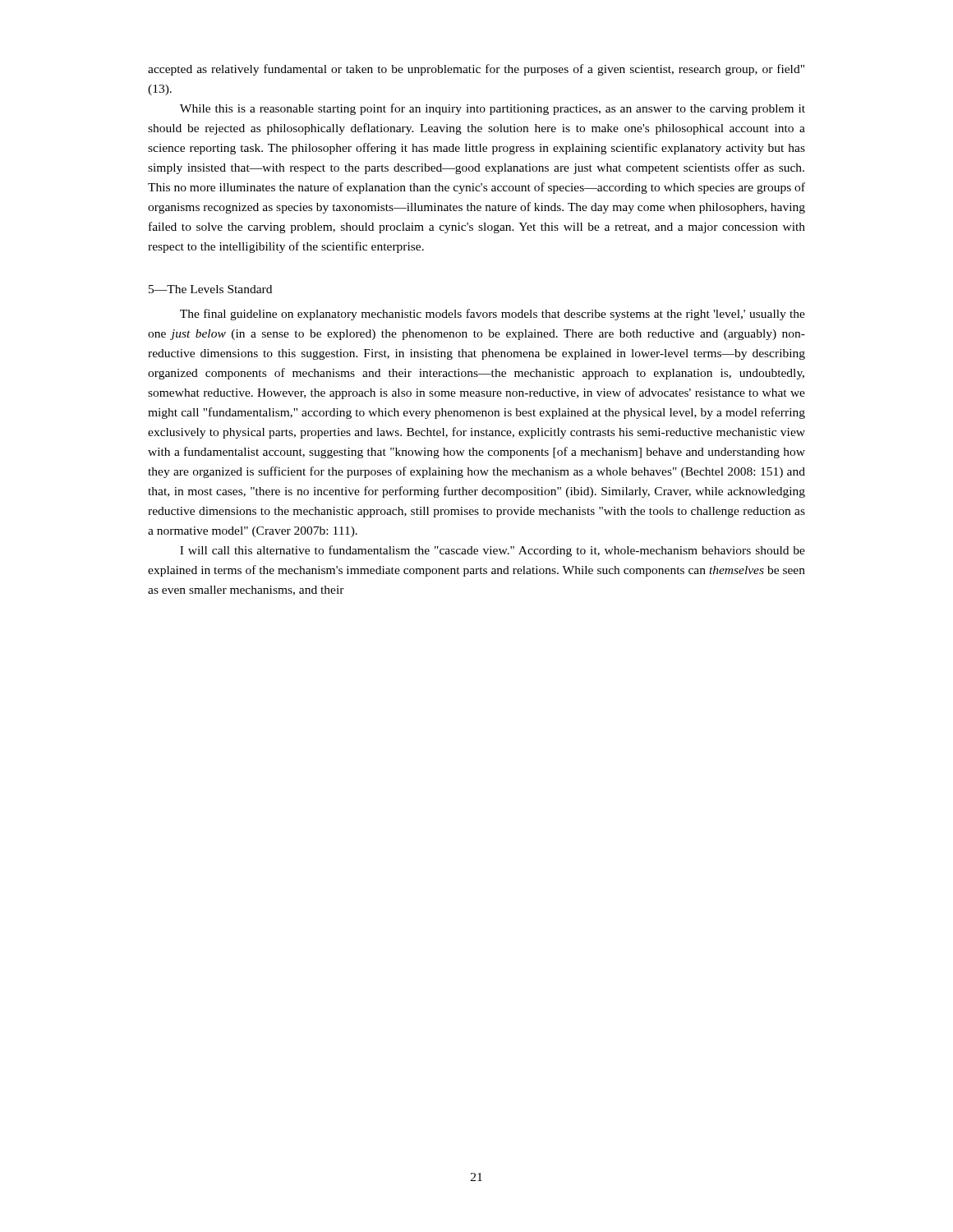Locate the region starting "The final guideline on"

coord(476,452)
